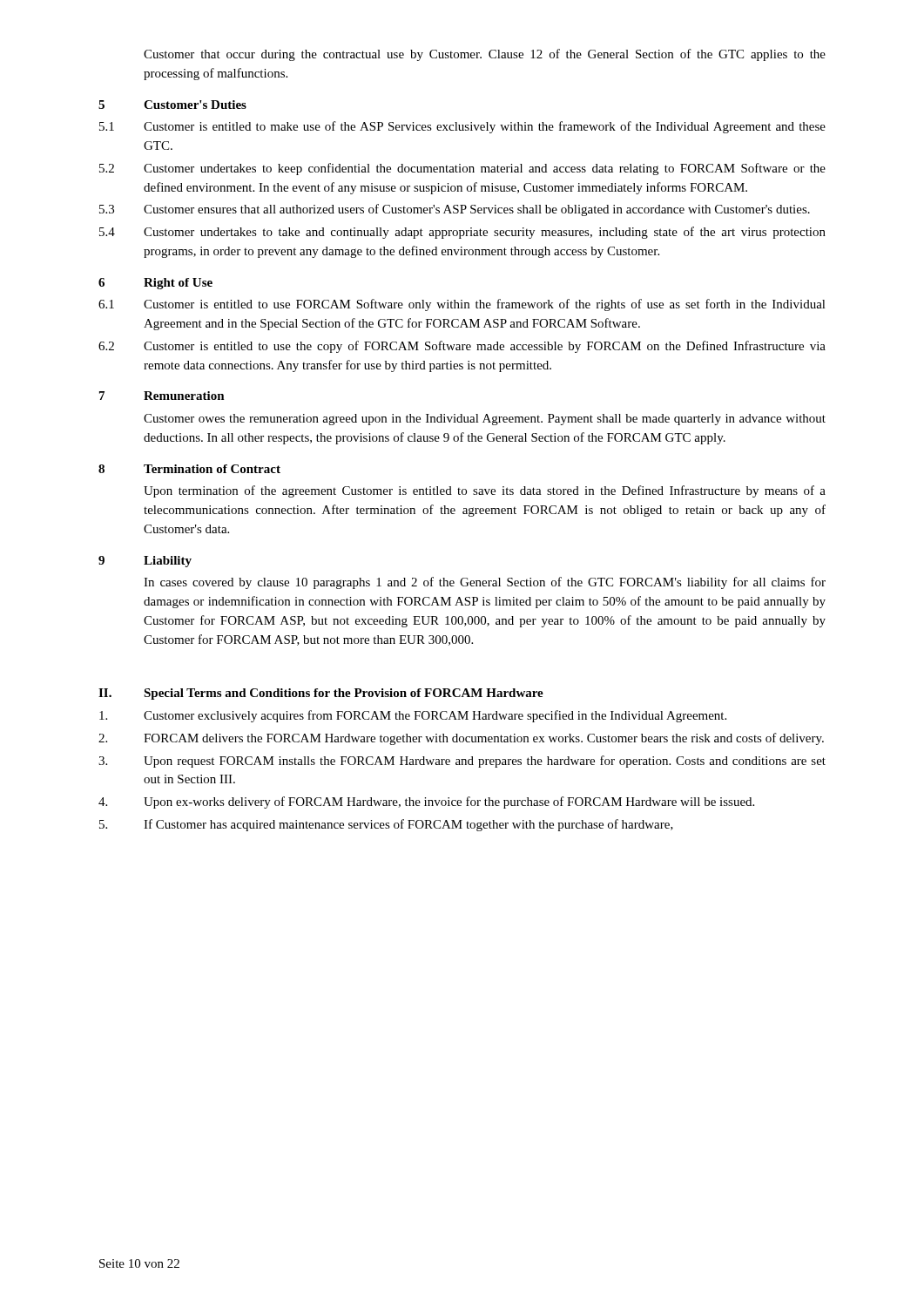Point to the block beginning "5.3 Customer ensures that all authorized users of"

pos(462,210)
